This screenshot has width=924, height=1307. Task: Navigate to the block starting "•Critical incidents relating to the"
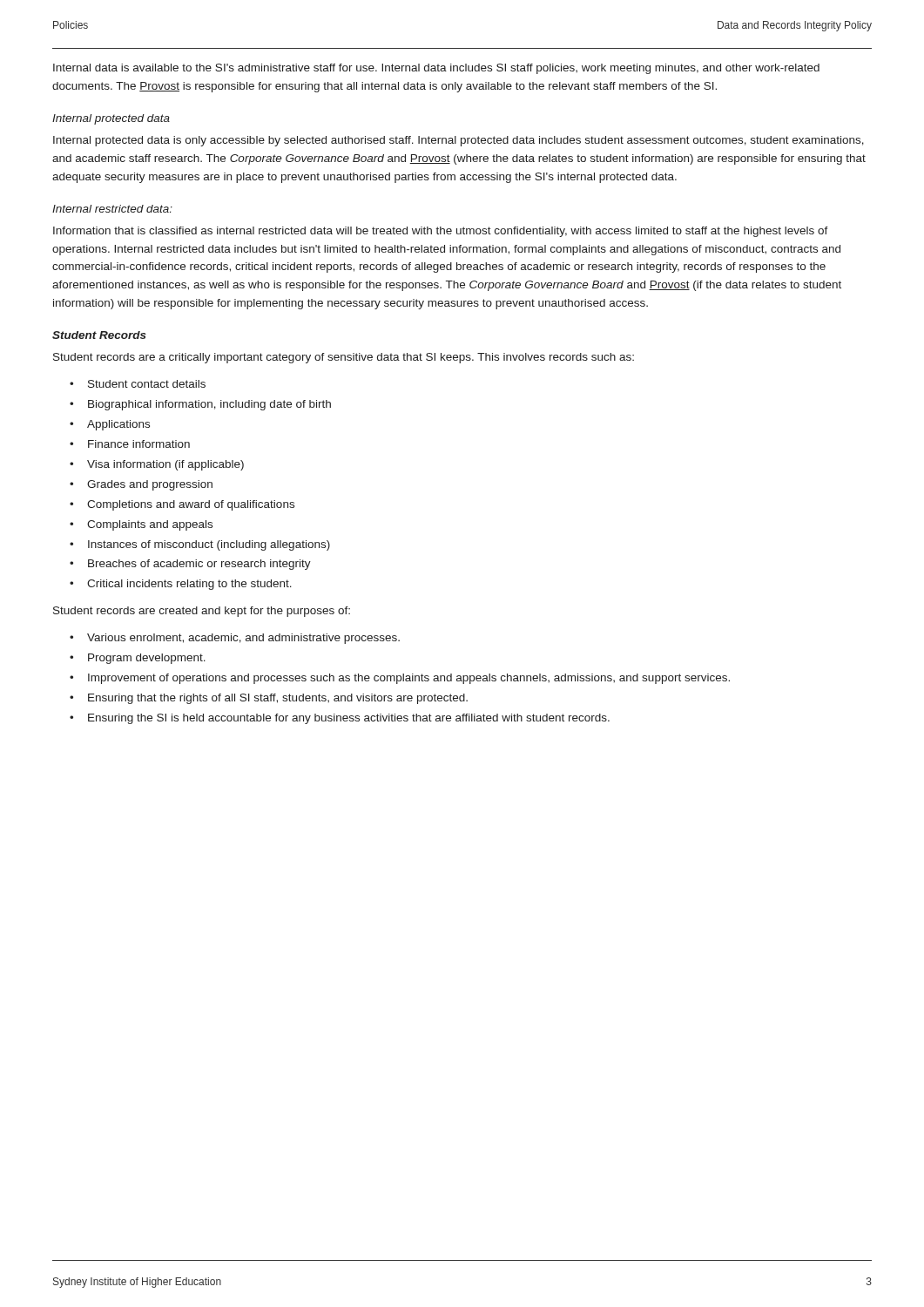coord(181,585)
